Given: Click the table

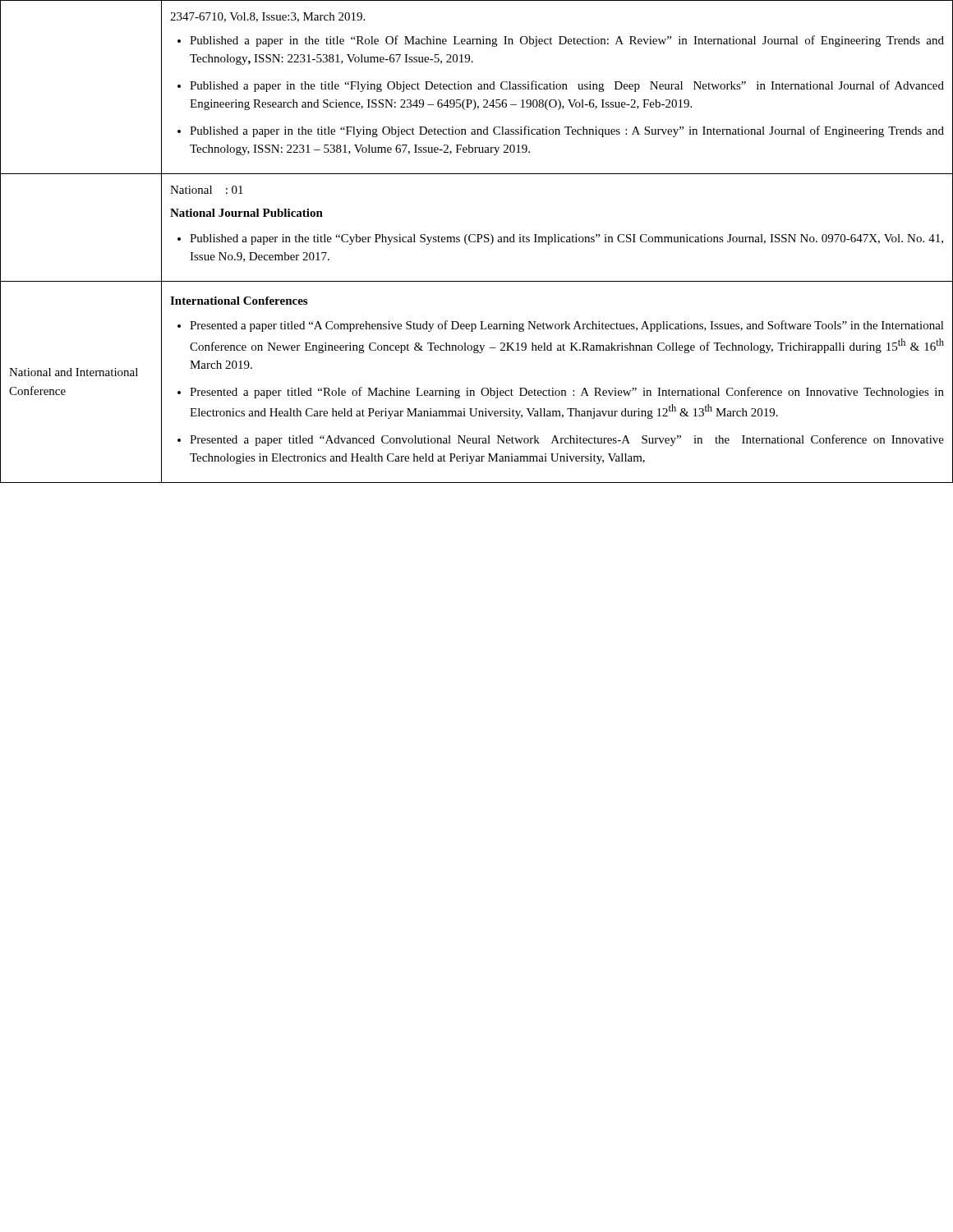Looking at the screenshot, I should (x=476, y=241).
